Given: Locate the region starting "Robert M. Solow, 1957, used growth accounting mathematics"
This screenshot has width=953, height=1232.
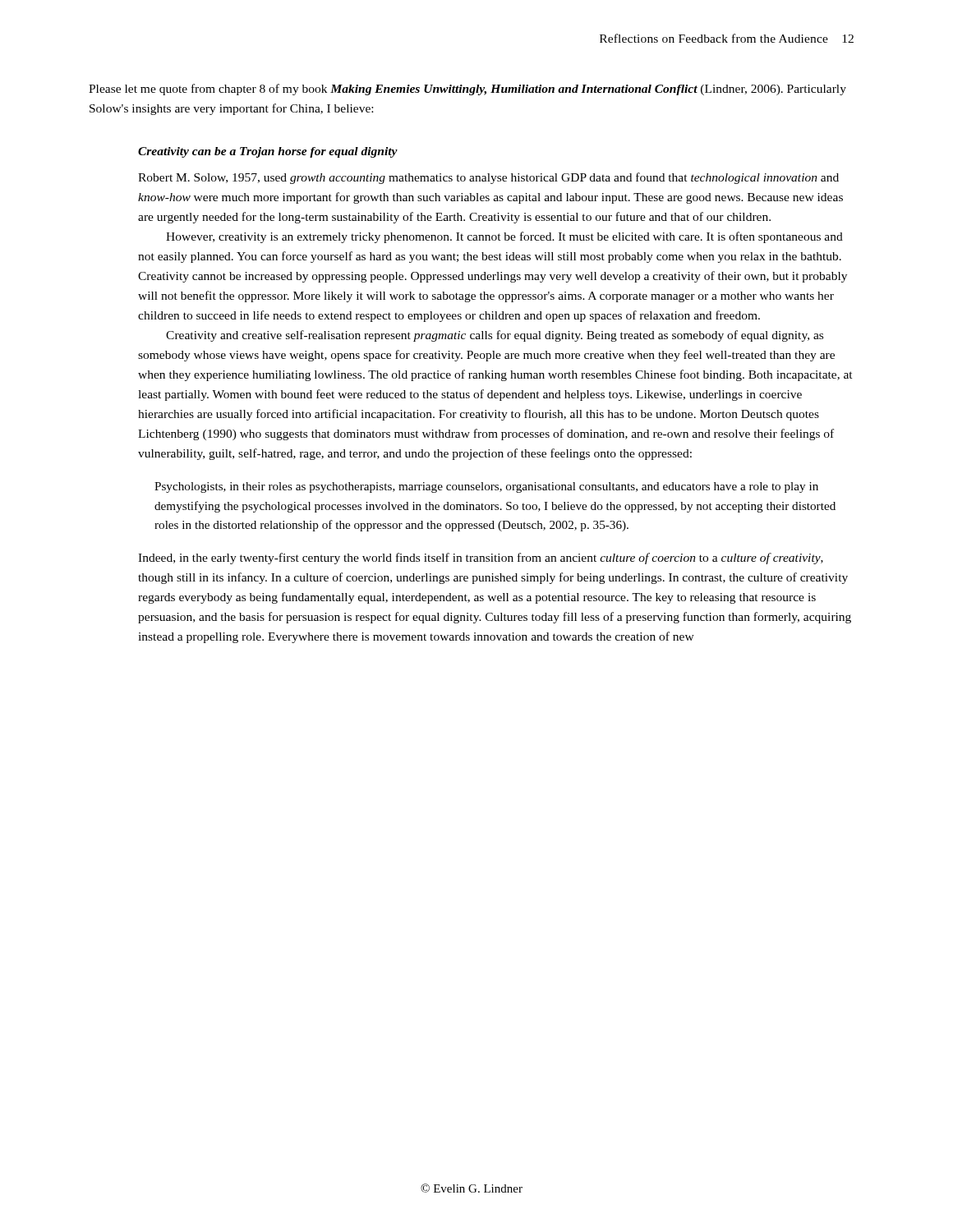Looking at the screenshot, I should [x=496, y=316].
